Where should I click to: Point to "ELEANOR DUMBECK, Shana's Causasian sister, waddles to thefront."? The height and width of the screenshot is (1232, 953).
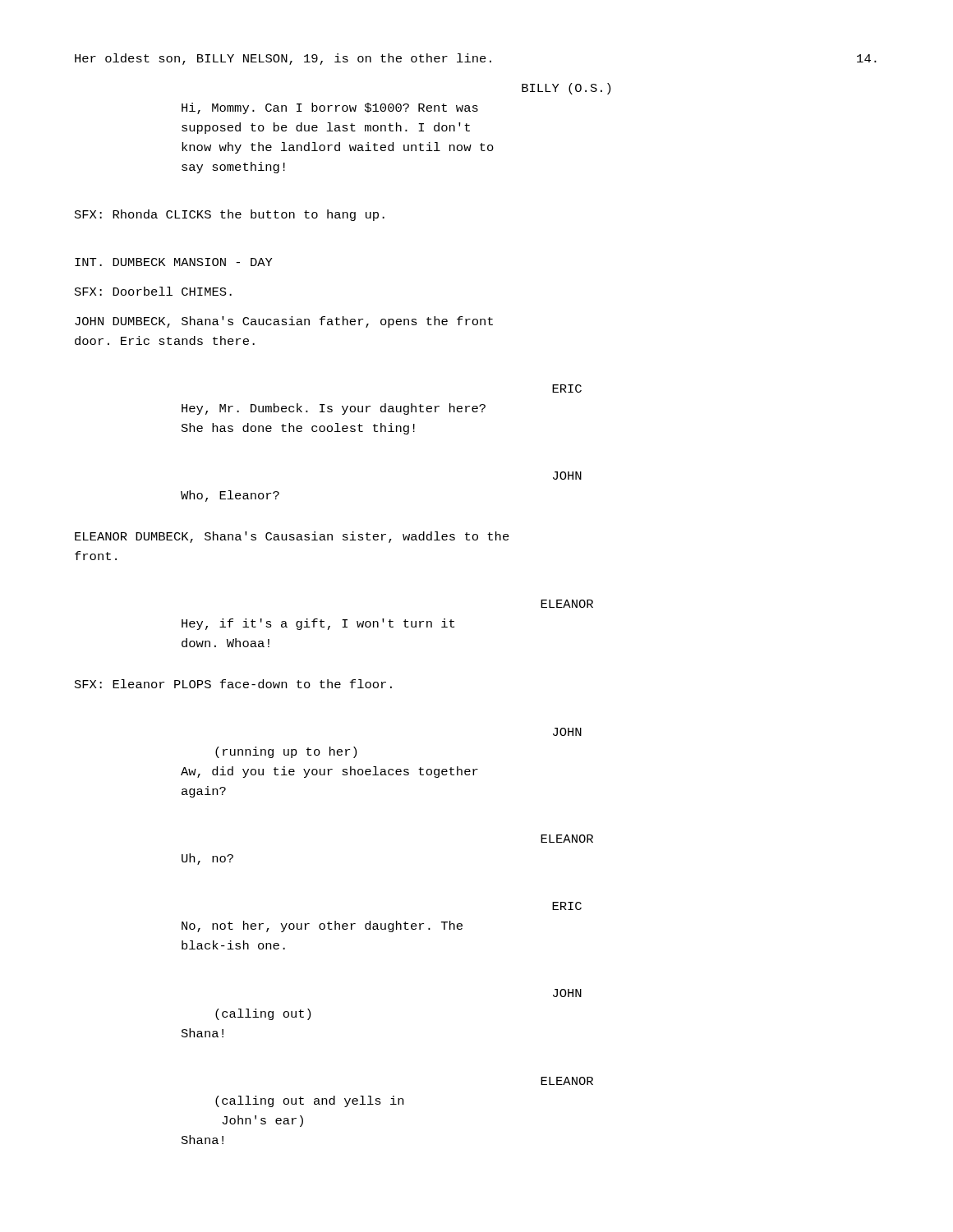[x=292, y=547]
